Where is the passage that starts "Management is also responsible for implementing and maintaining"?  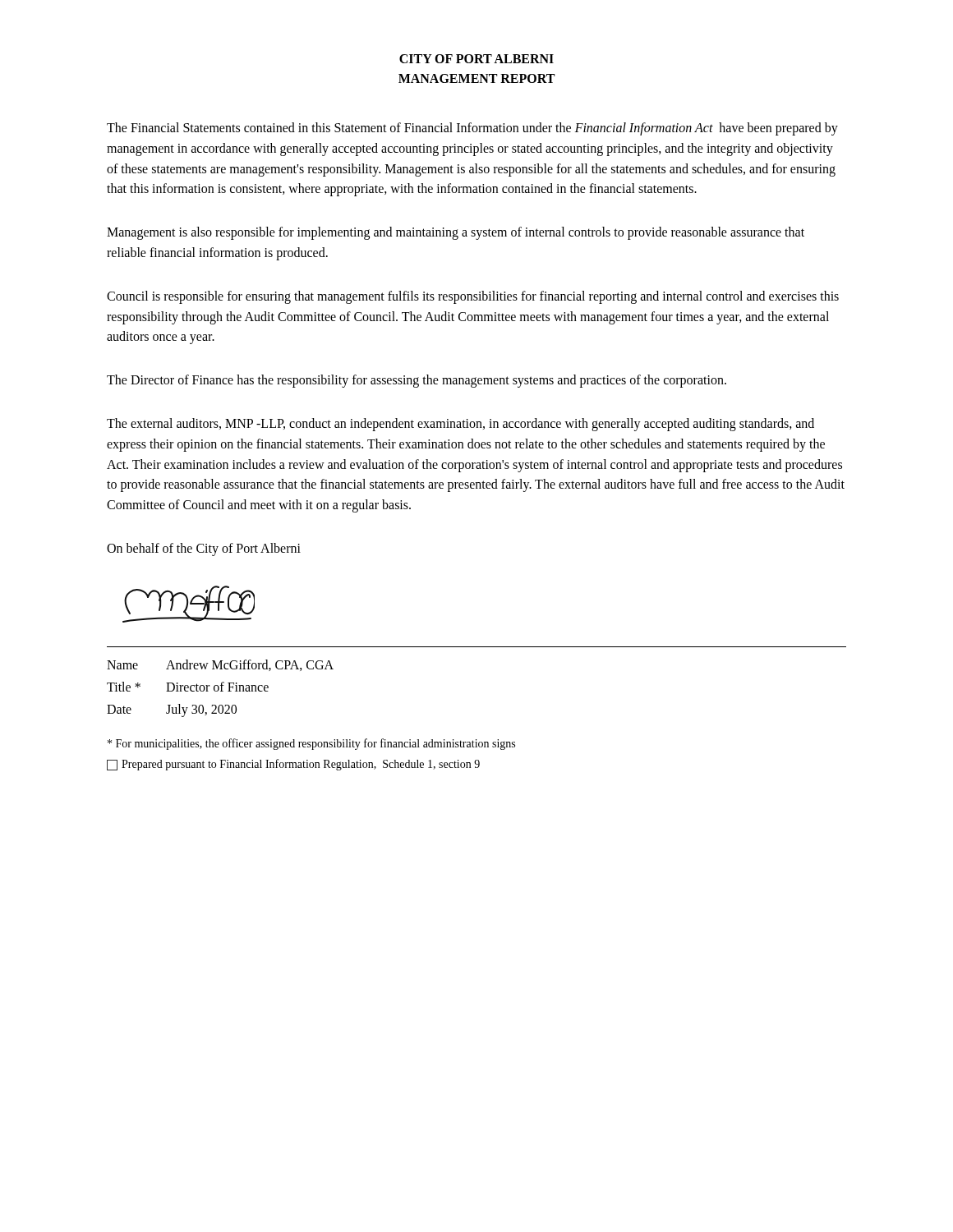coord(456,242)
